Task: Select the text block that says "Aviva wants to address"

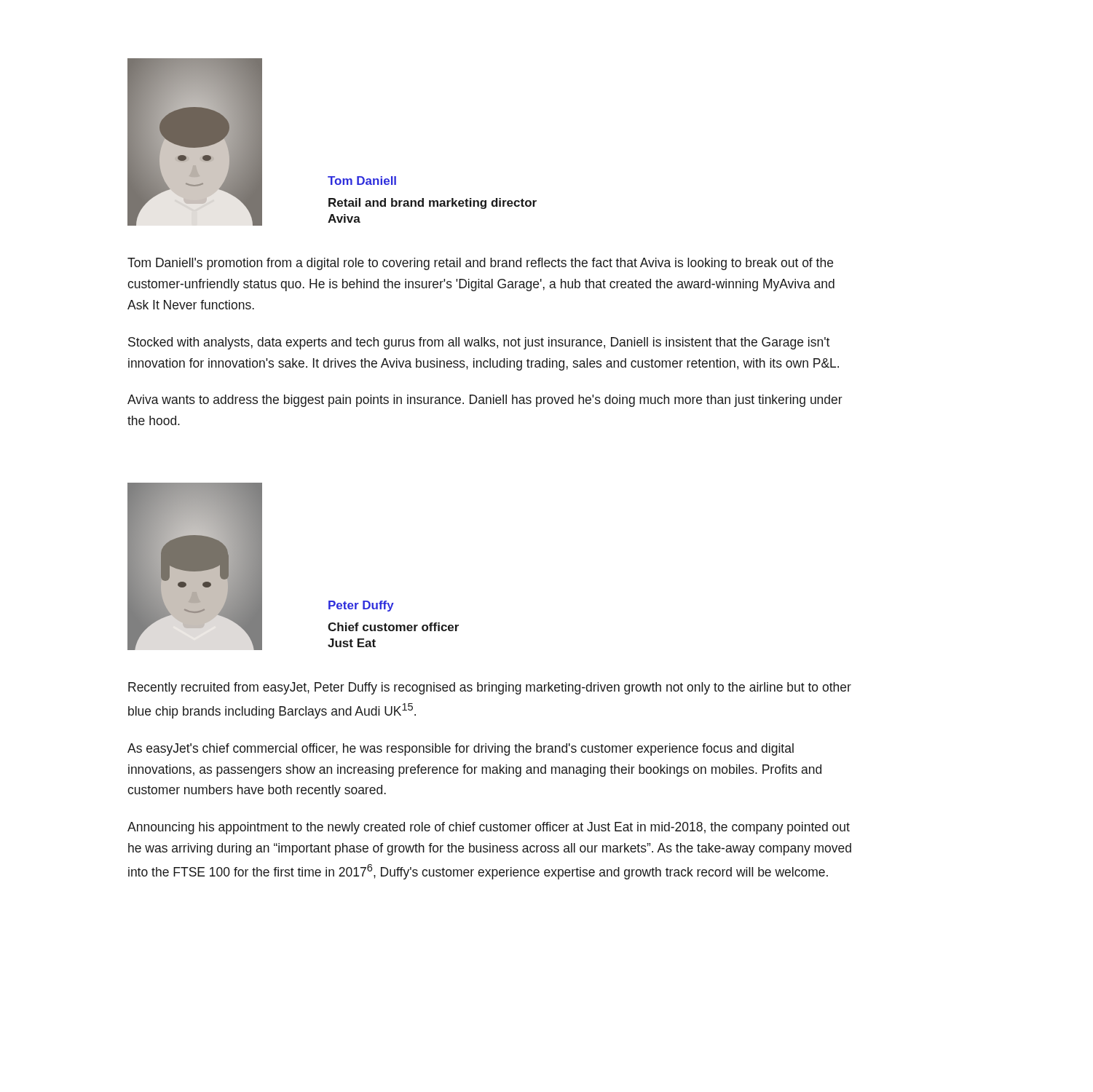Action: pos(485,410)
